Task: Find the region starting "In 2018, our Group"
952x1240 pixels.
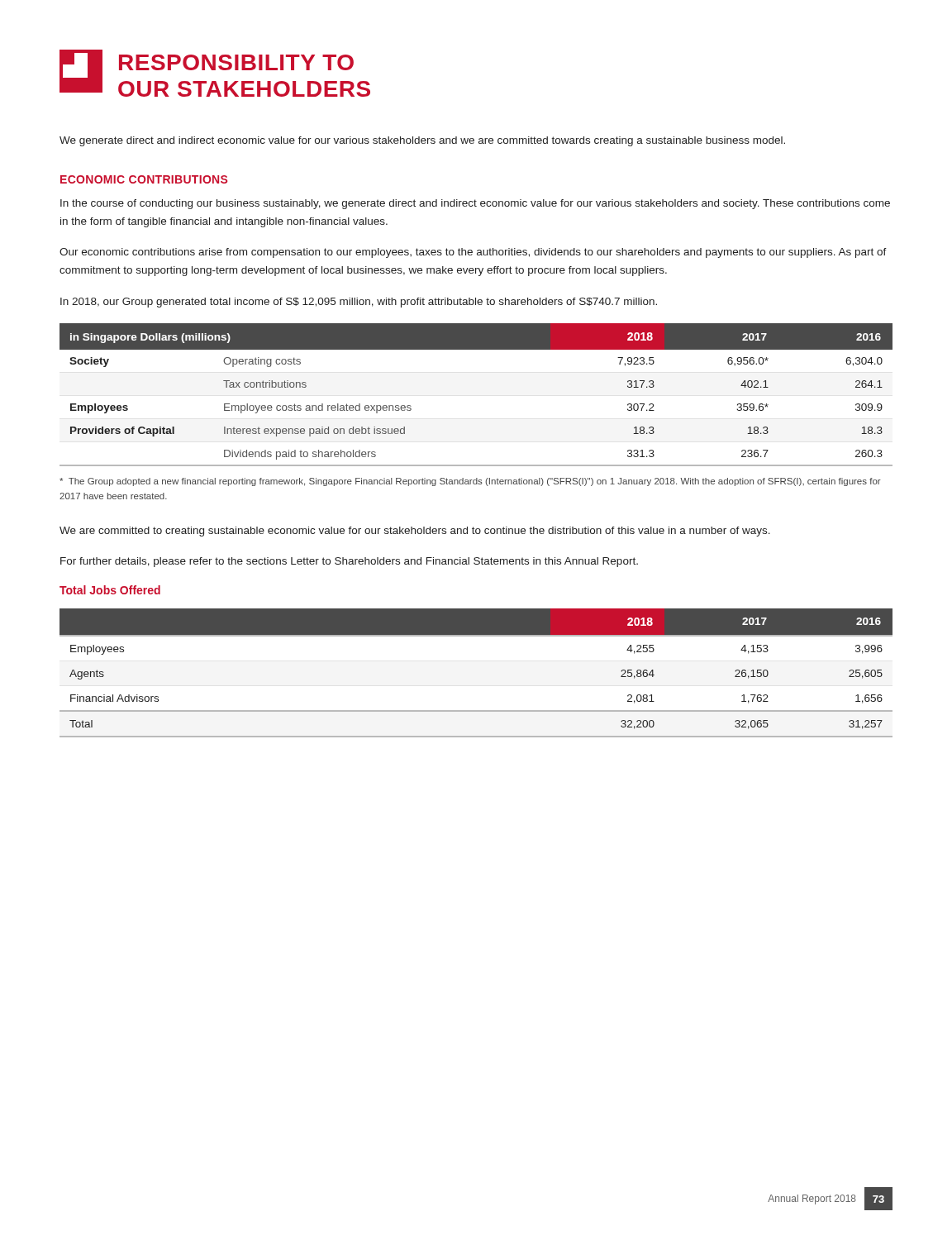Action: tap(359, 301)
